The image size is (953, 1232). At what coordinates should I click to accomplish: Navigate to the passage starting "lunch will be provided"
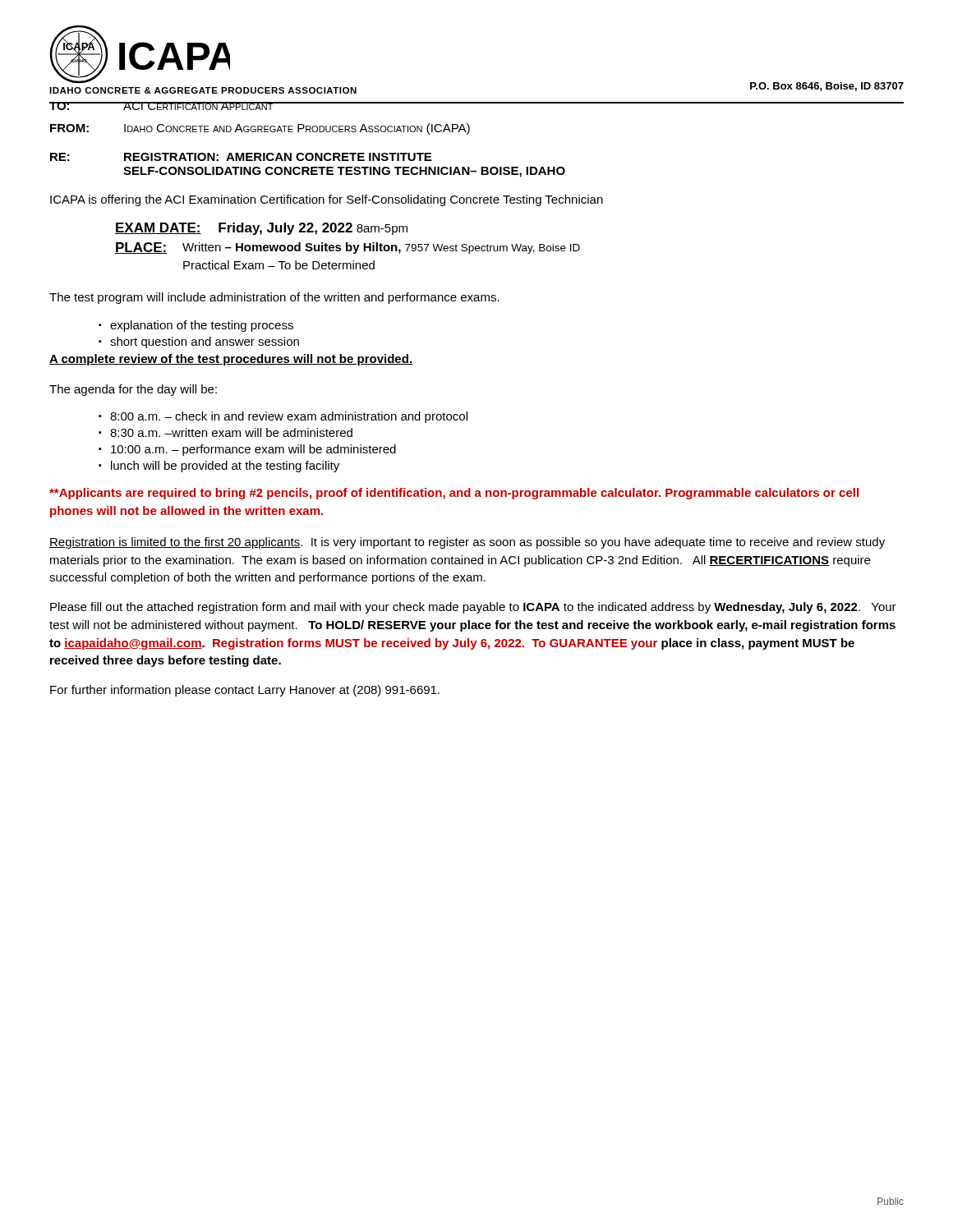[225, 466]
